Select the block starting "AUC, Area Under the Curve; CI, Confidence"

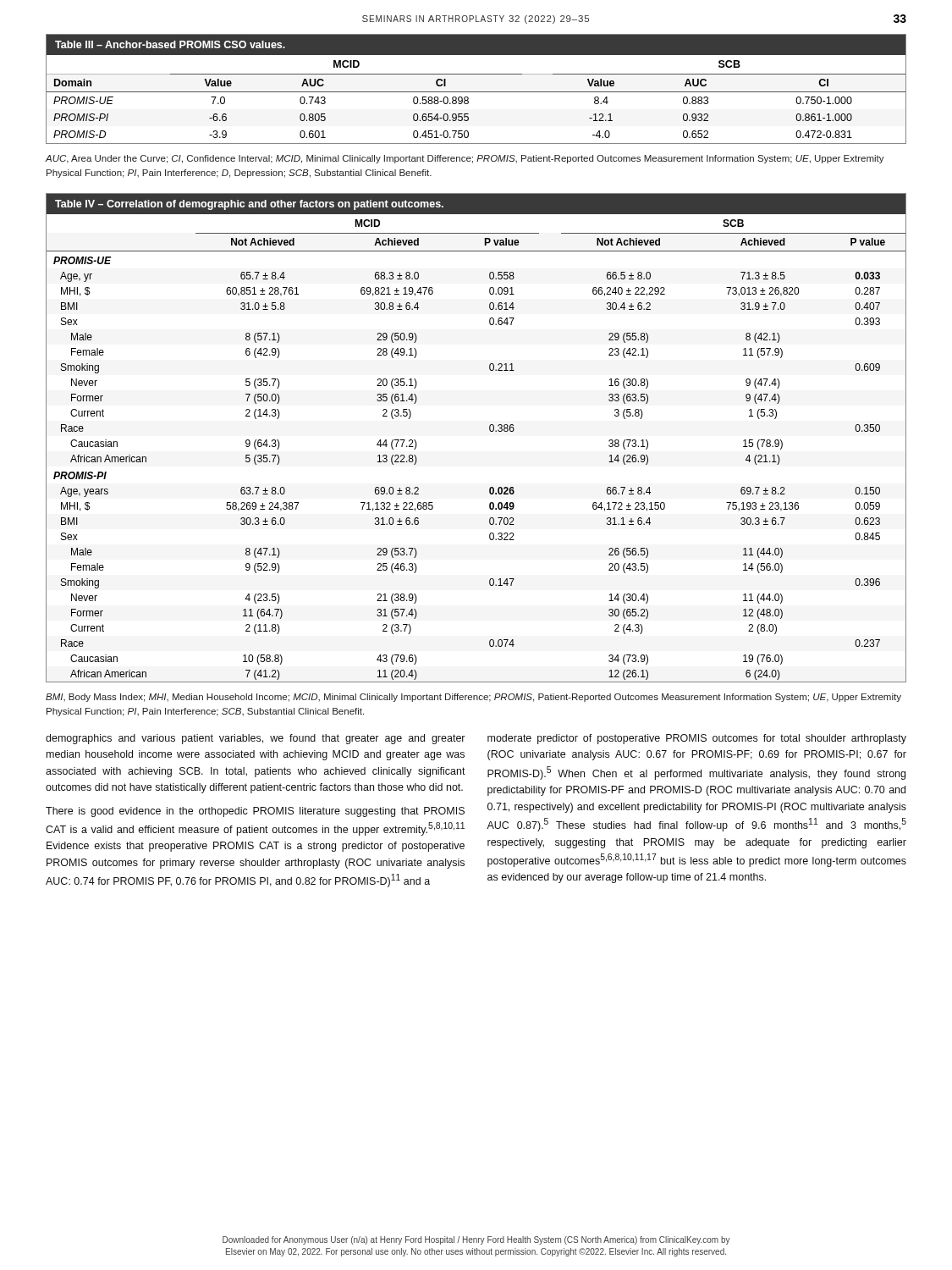pos(465,166)
